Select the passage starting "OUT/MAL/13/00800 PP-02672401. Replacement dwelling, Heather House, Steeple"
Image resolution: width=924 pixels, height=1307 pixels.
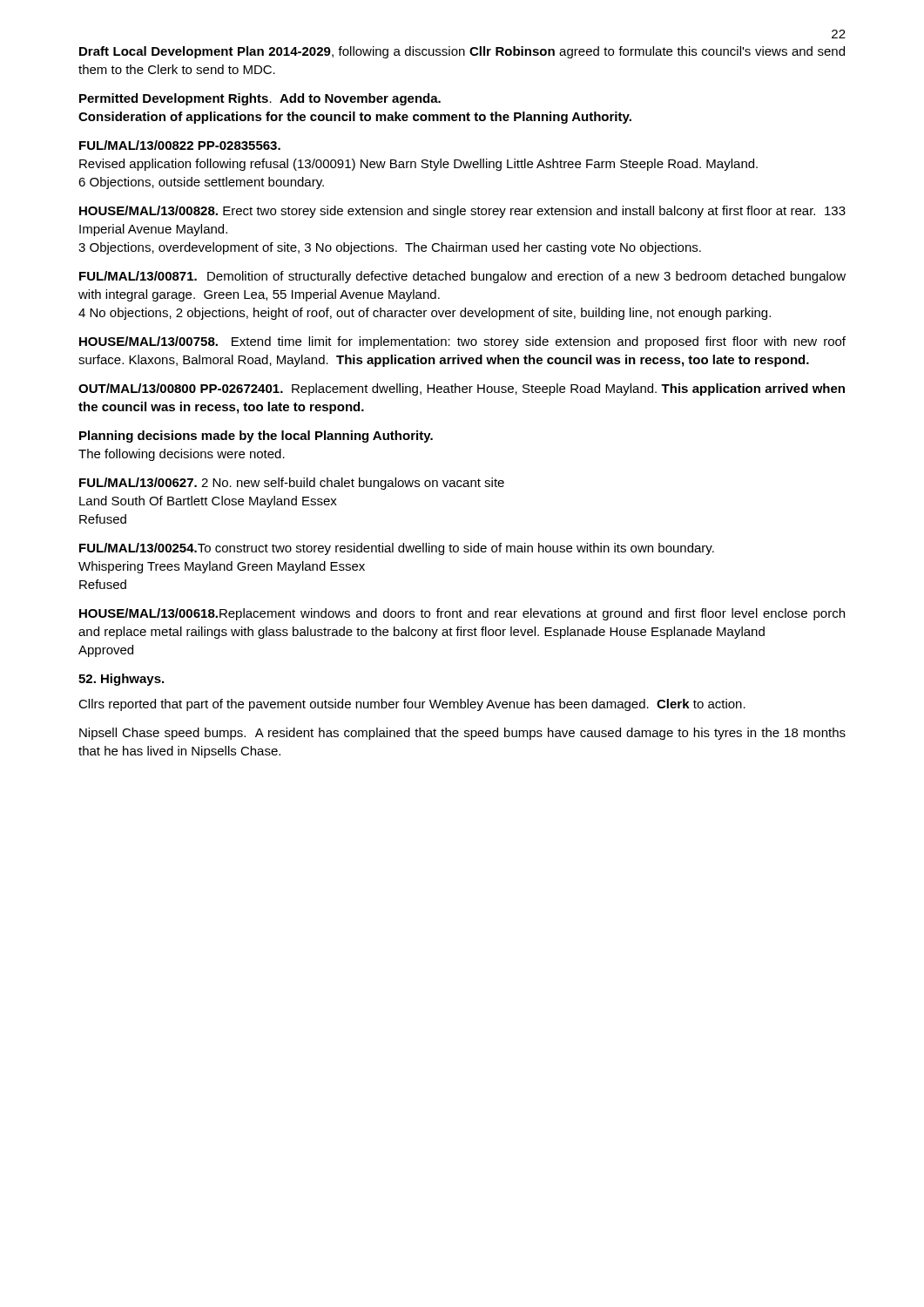point(462,397)
